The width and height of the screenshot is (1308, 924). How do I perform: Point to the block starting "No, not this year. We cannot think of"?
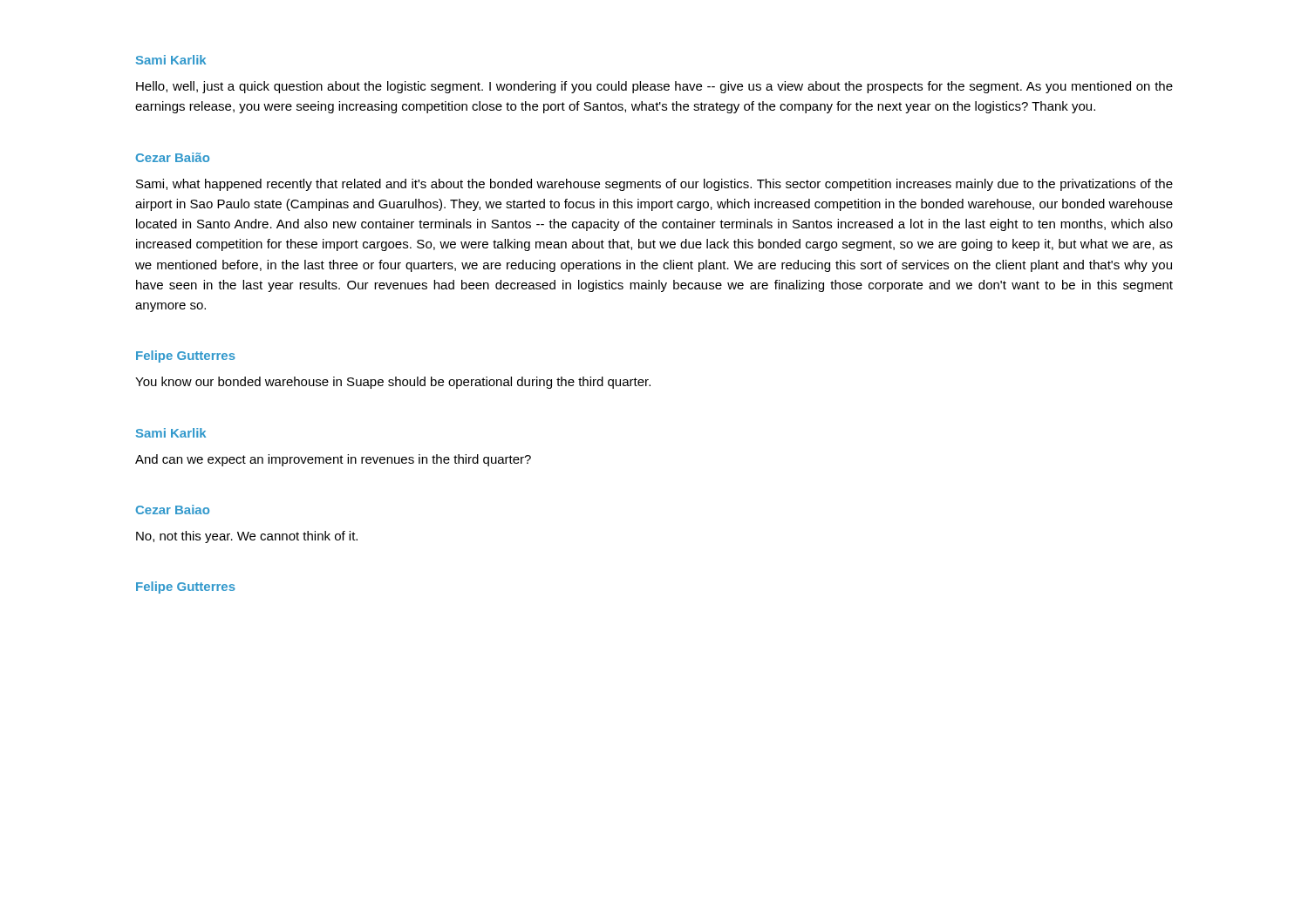pos(247,535)
